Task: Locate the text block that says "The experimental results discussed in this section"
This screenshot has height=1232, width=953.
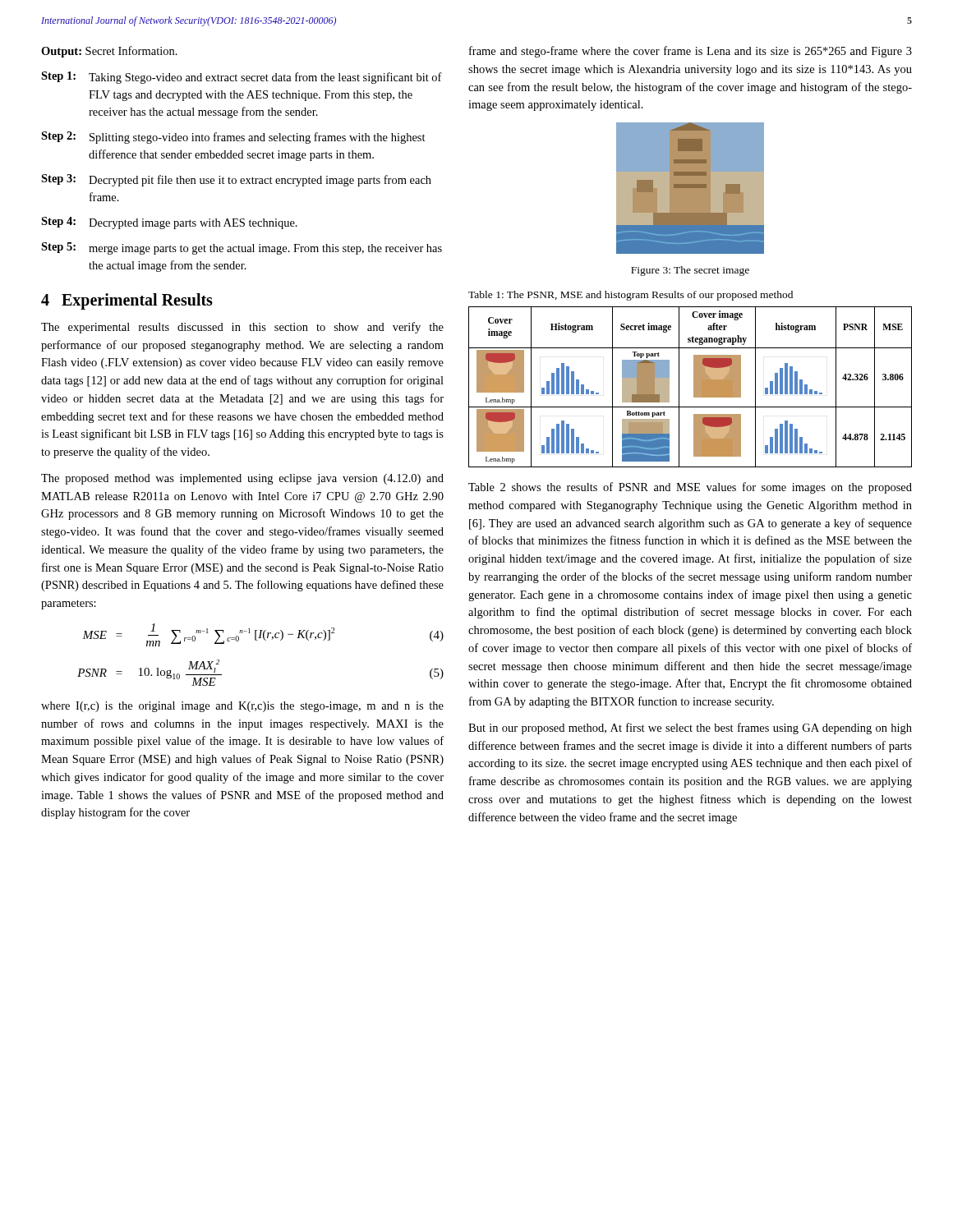Action: click(242, 389)
